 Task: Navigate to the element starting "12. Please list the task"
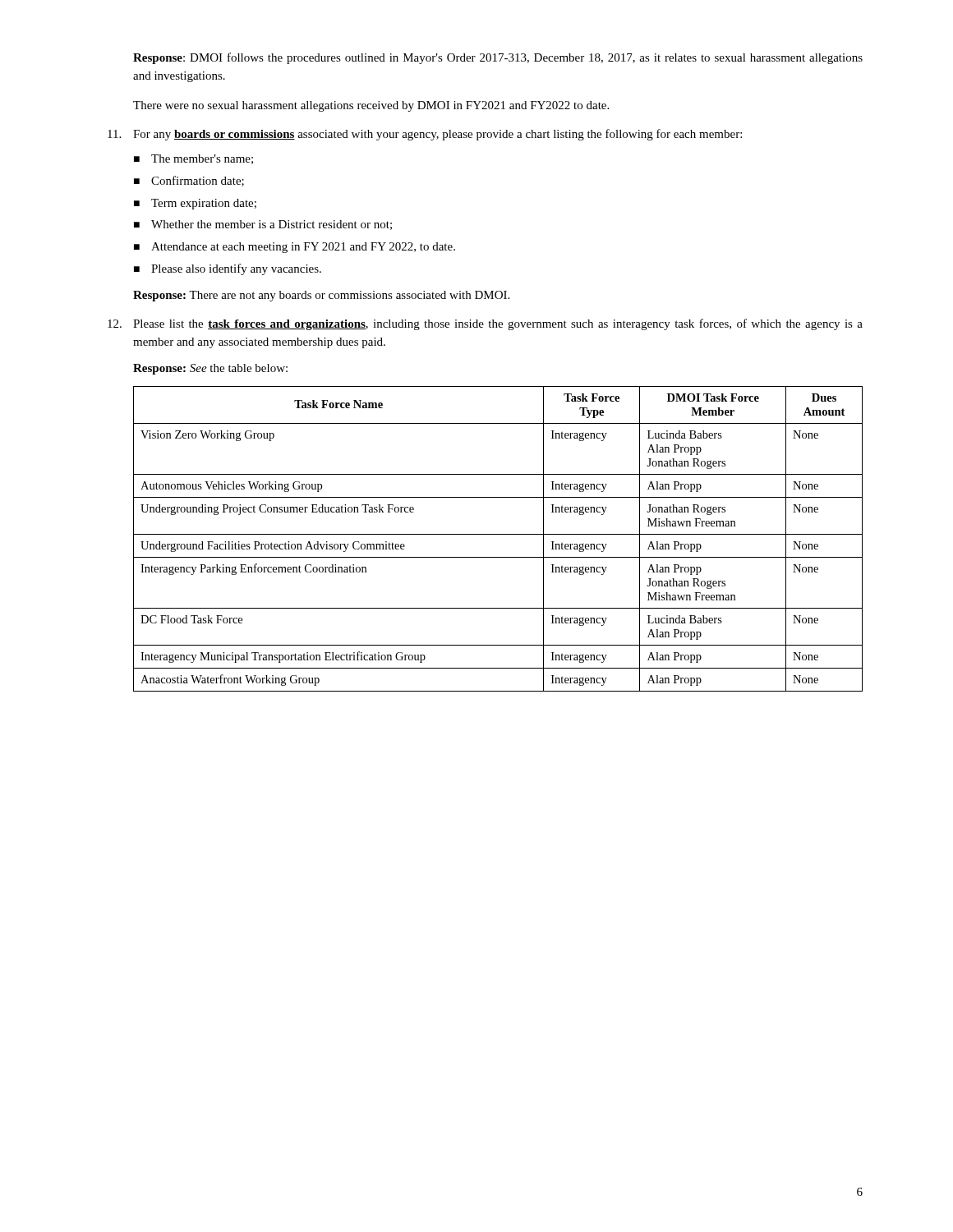click(485, 334)
